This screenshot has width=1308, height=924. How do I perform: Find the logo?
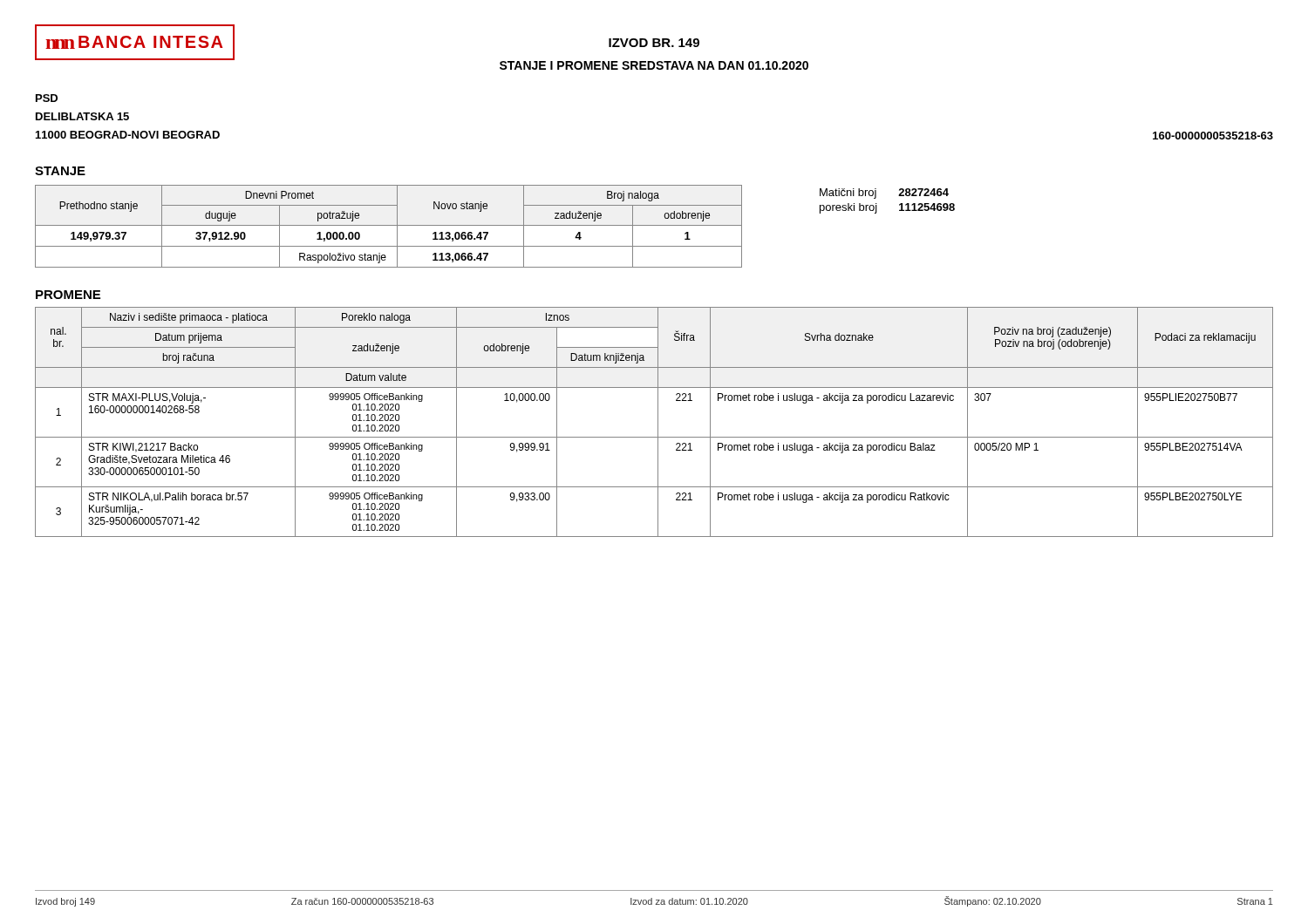(x=135, y=42)
